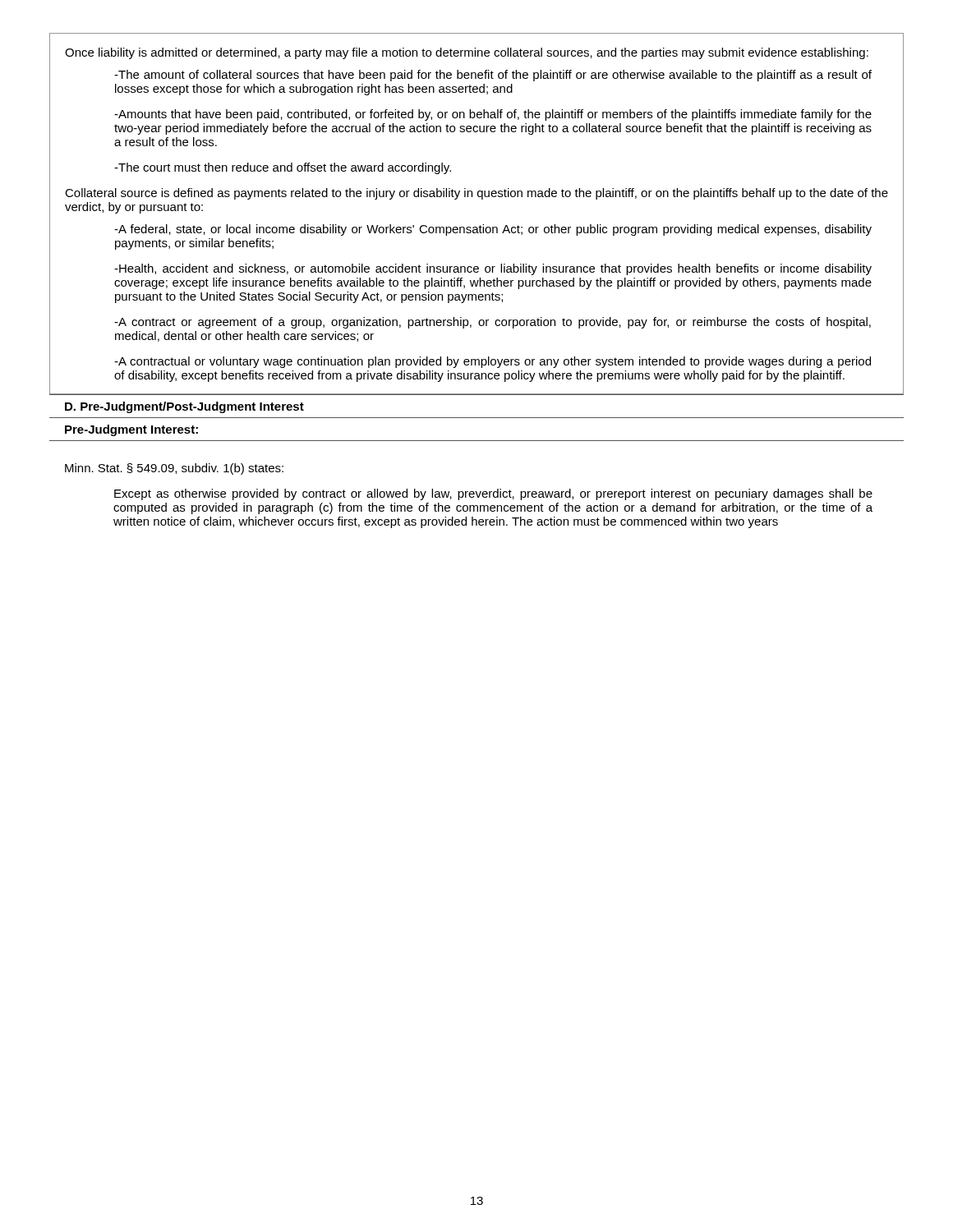Point to the region starting "-A contract or agreement of a group,"
This screenshot has height=1232, width=953.
click(493, 329)
